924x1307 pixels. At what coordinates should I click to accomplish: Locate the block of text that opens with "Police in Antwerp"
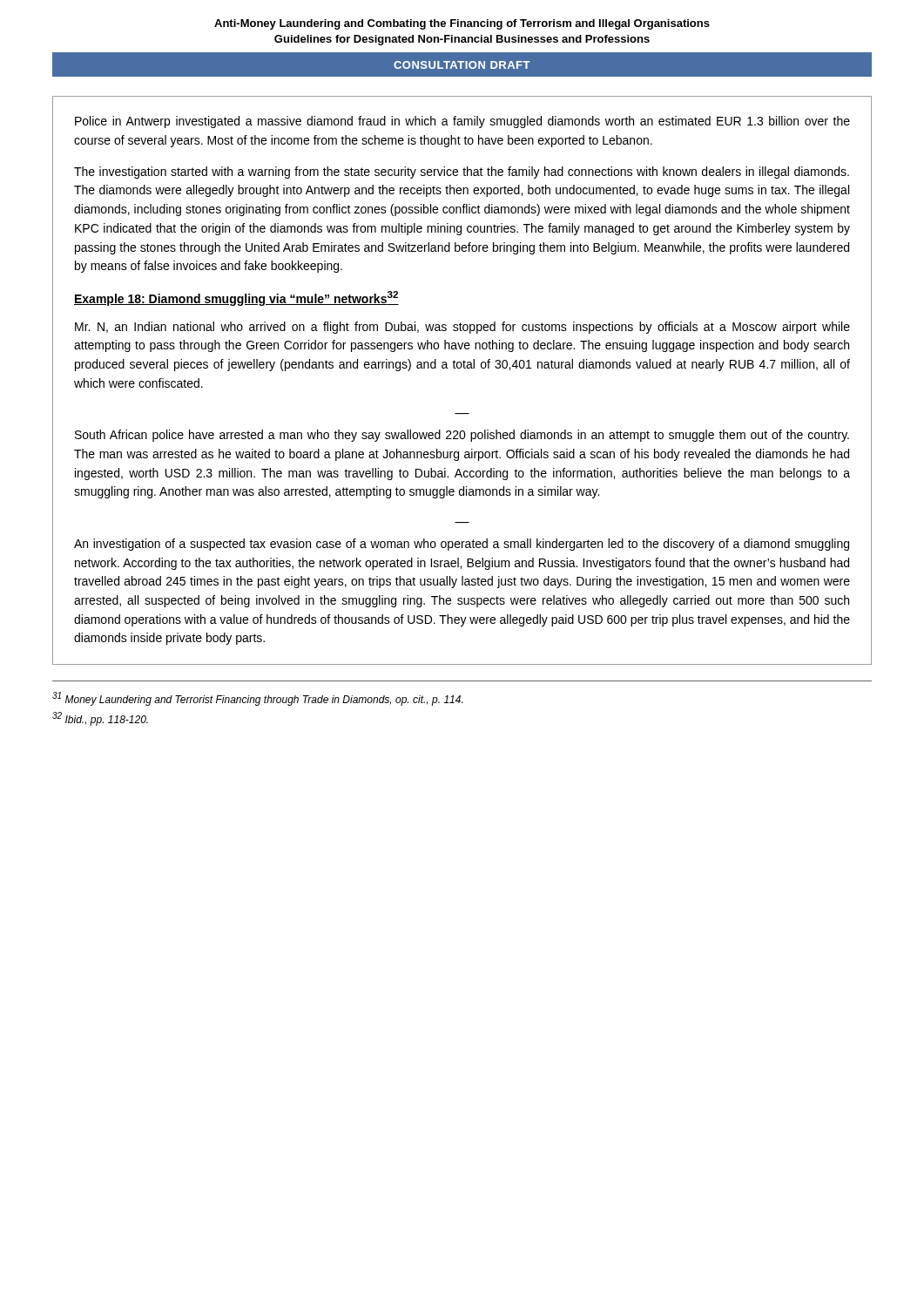tap(462, 131)
